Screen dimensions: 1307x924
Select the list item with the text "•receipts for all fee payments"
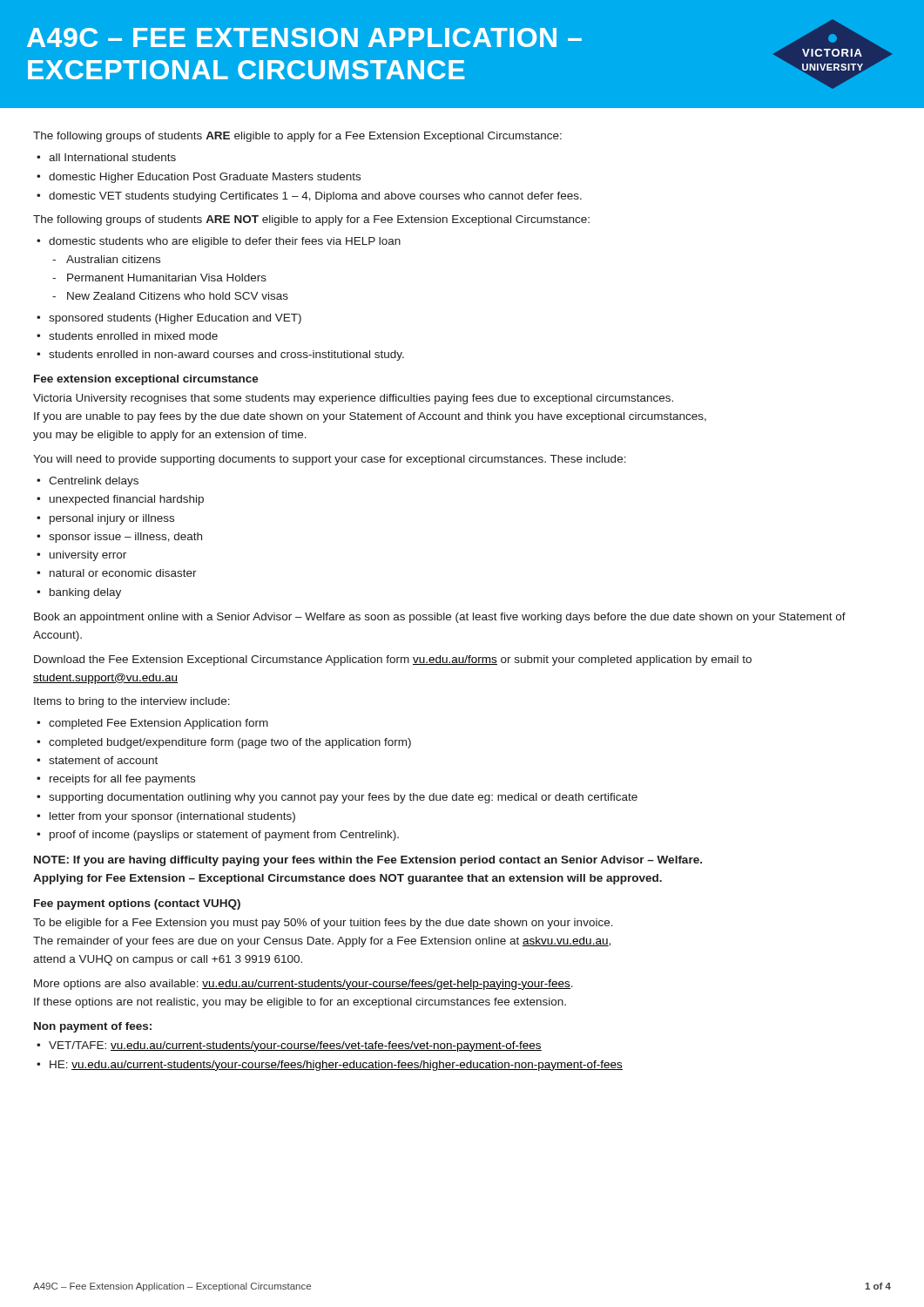click(116, 779)
